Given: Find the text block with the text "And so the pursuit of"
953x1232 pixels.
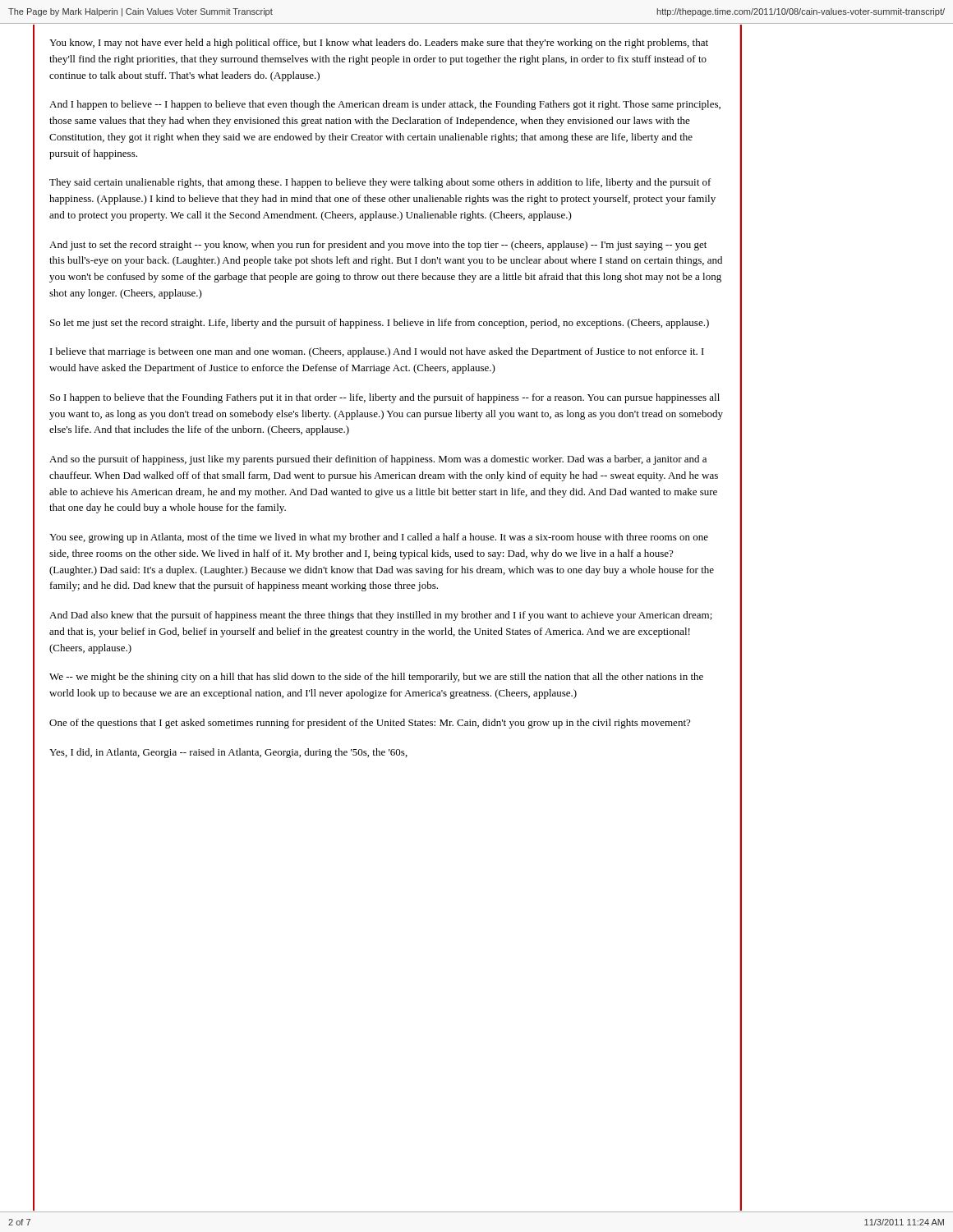Looking at the screenshot, I should coord(384,483).
